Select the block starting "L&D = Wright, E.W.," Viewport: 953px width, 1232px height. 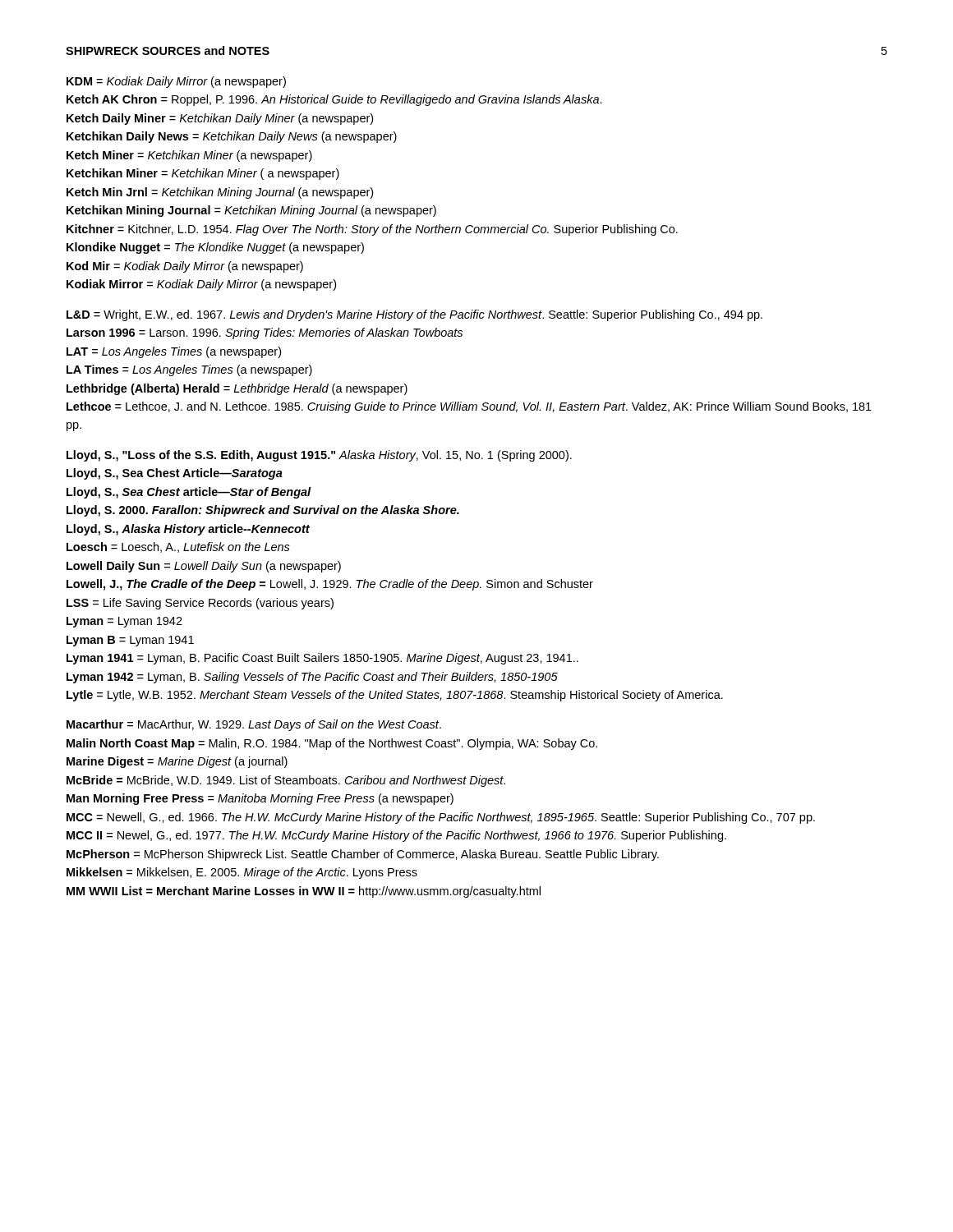coord(414,315)
